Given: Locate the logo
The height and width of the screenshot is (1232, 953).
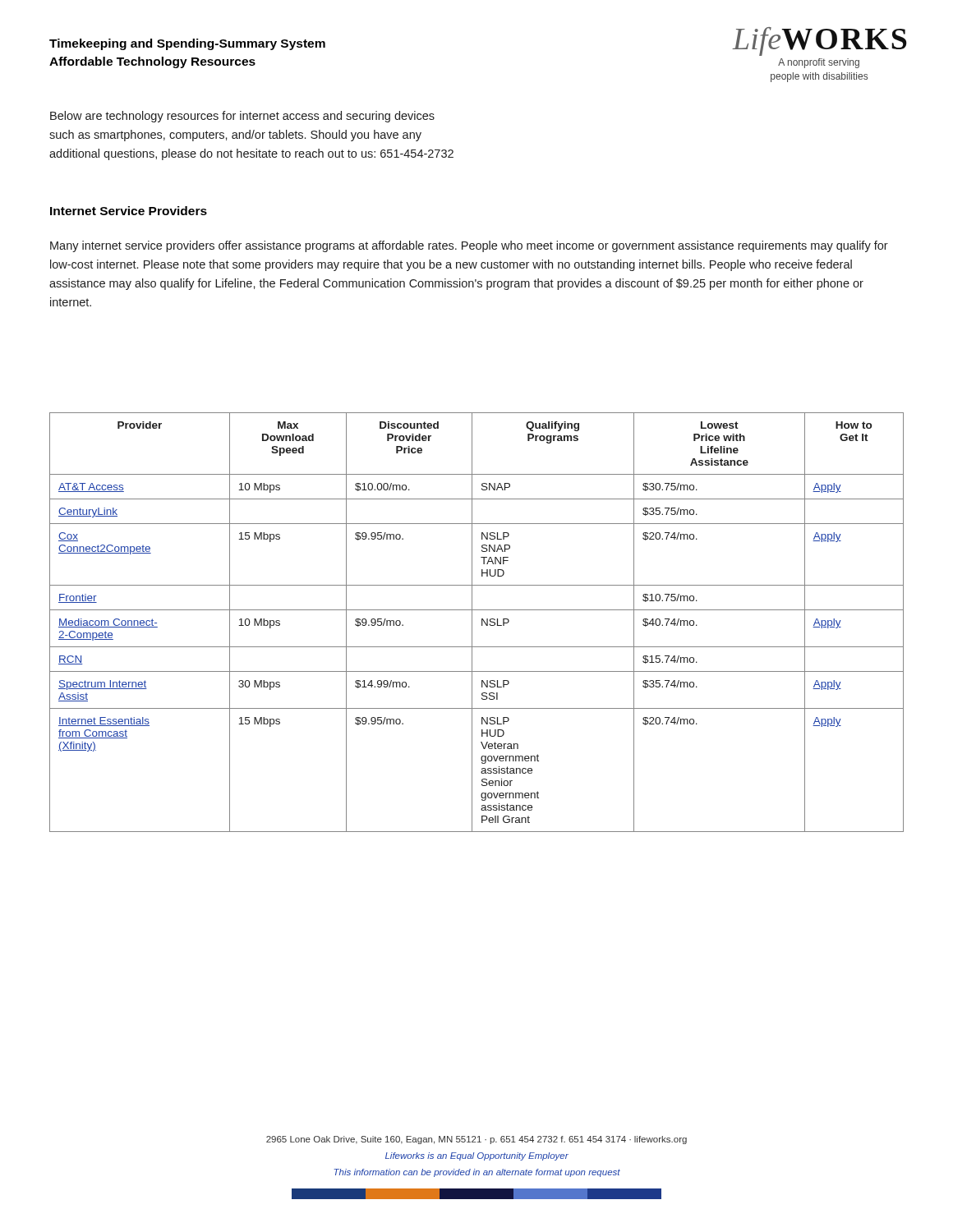Looking at the screenshot, I should tap(819, 53).
